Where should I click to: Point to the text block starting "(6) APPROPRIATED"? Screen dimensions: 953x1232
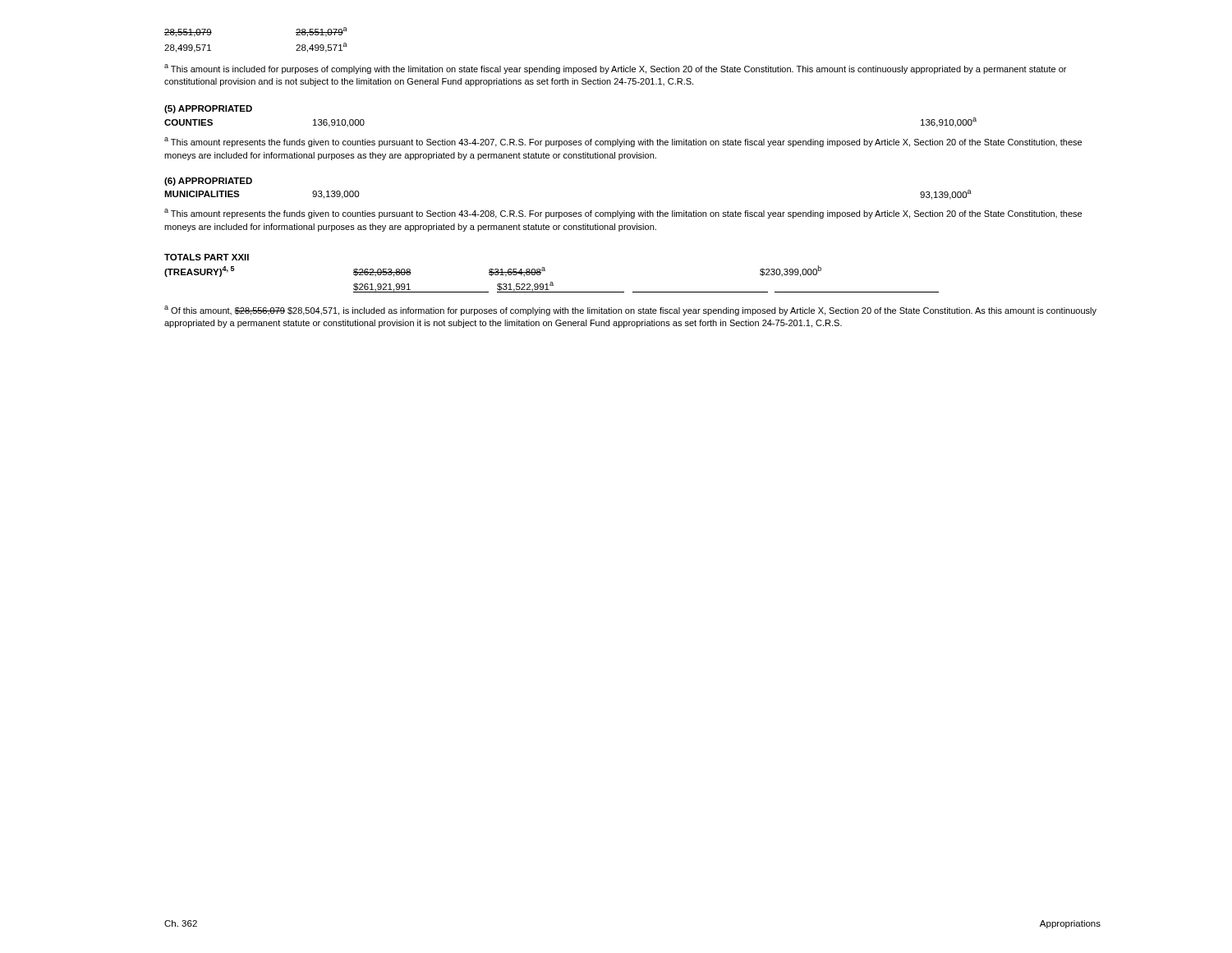tap(208, 180)
